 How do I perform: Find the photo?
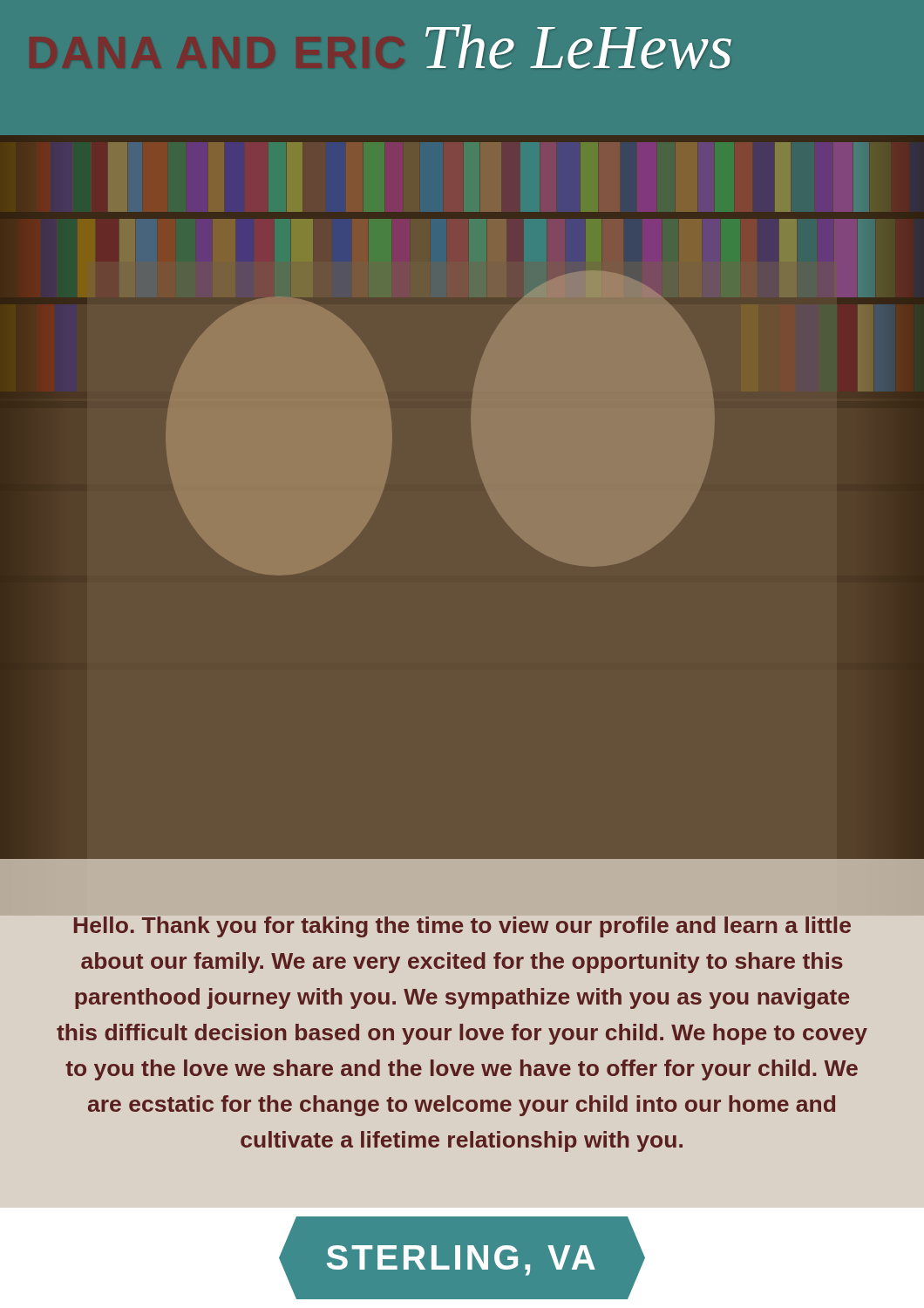click(462, 458)
